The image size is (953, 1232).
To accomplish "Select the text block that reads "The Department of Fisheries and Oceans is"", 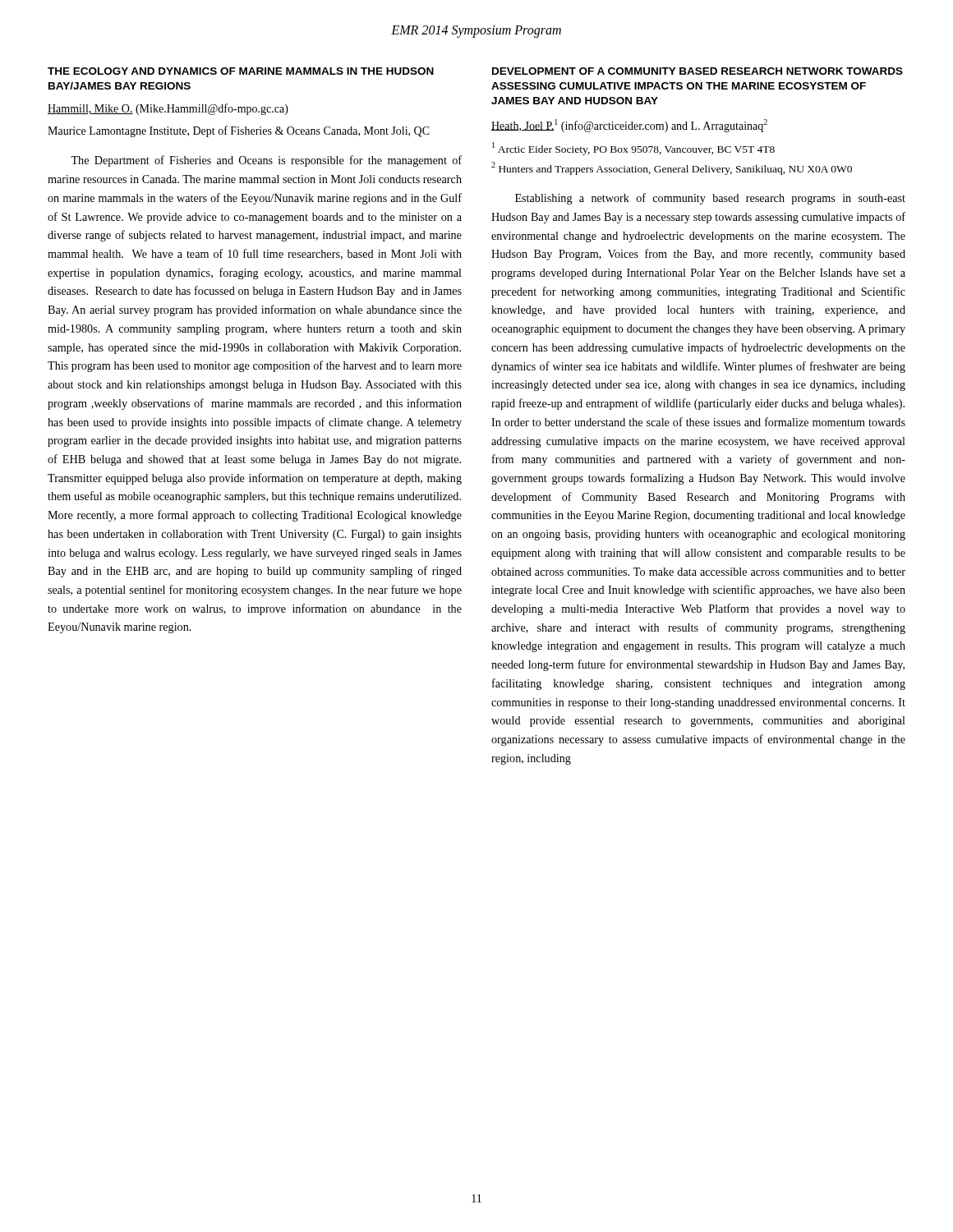I will tap(255, 394).
